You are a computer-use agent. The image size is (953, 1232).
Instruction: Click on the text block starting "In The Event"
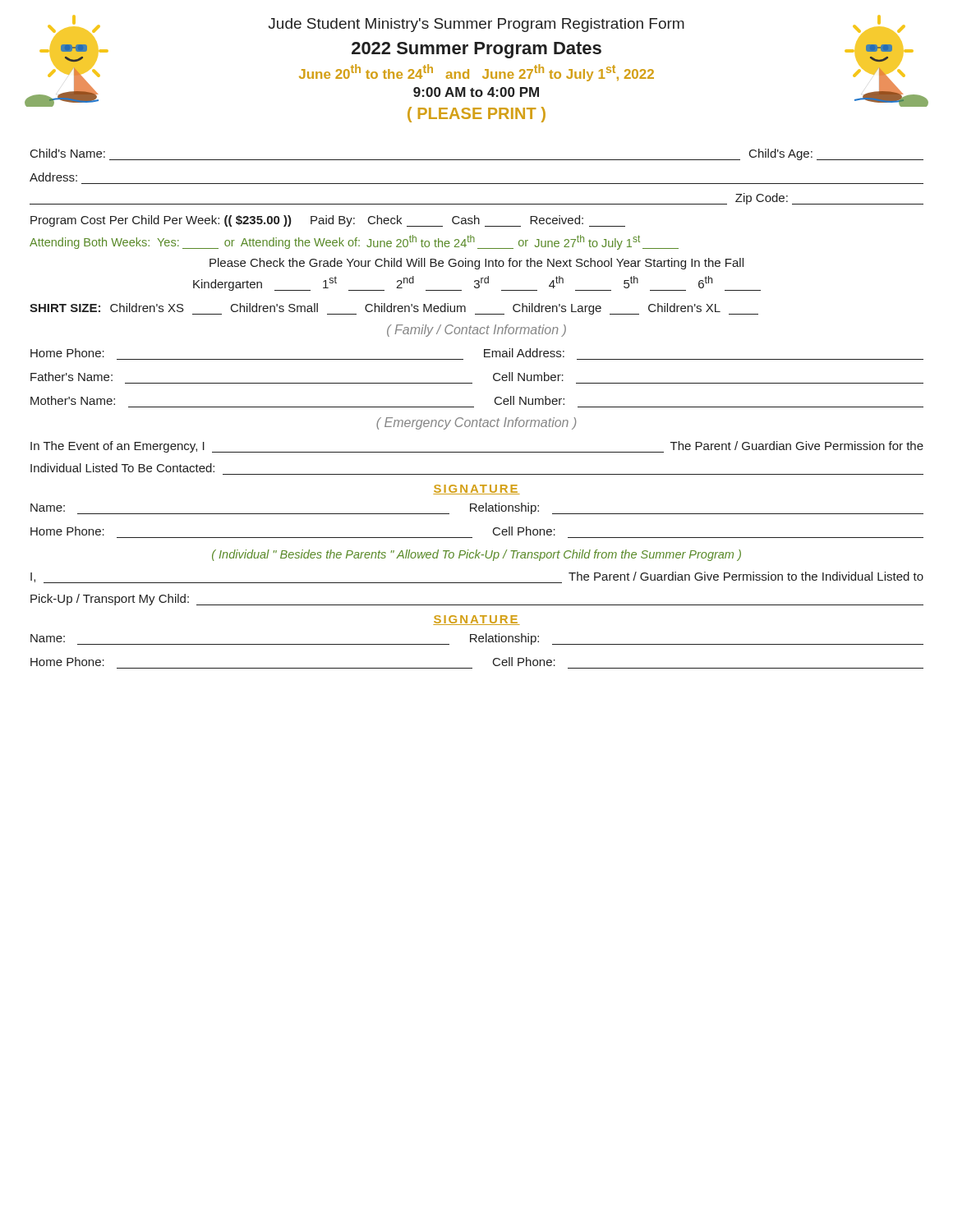pos(476,445)
